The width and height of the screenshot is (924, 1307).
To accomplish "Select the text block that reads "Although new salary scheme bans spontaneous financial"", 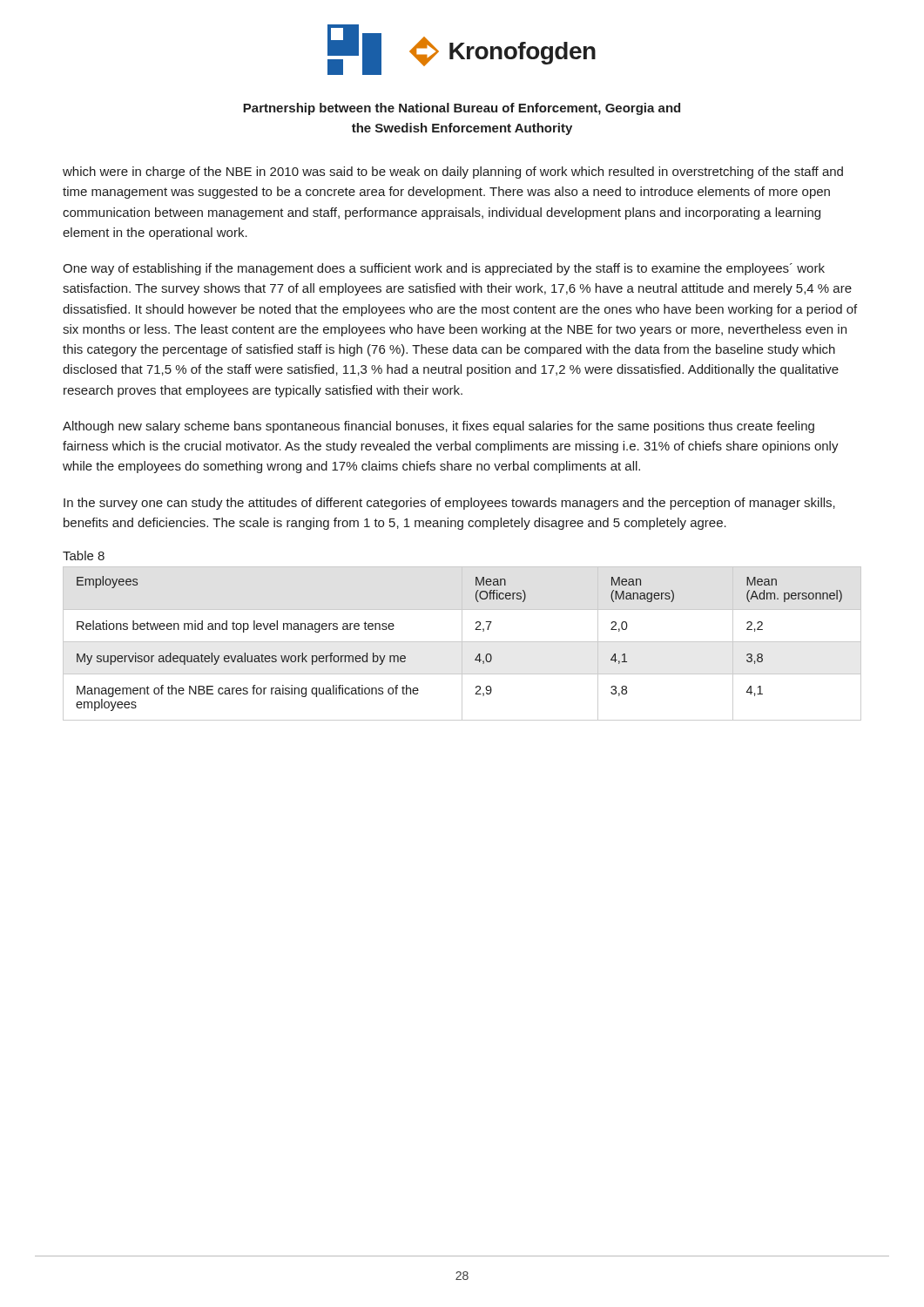I will [x=450, y=446].
